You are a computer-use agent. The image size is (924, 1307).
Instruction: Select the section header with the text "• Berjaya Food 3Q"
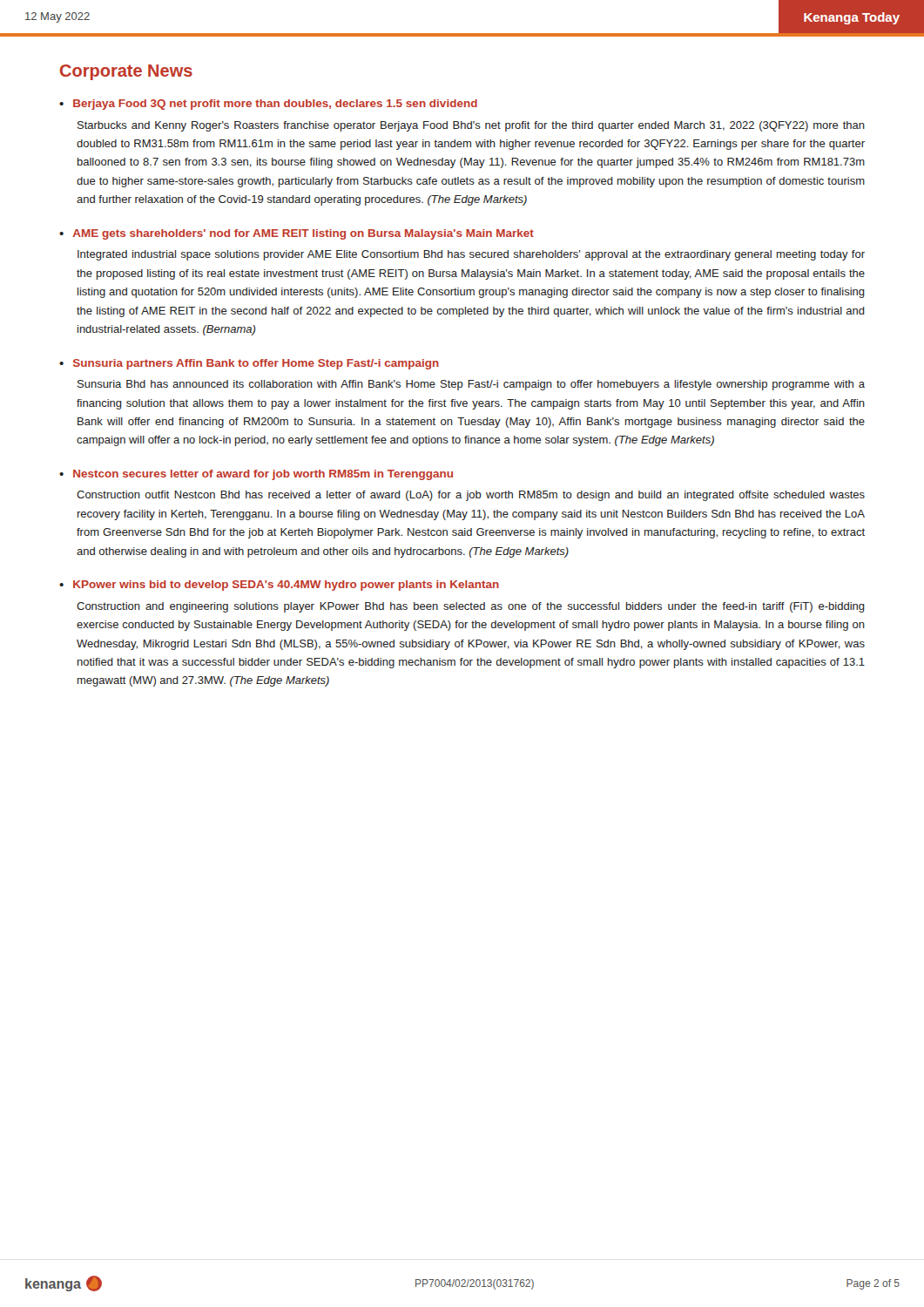462,104
